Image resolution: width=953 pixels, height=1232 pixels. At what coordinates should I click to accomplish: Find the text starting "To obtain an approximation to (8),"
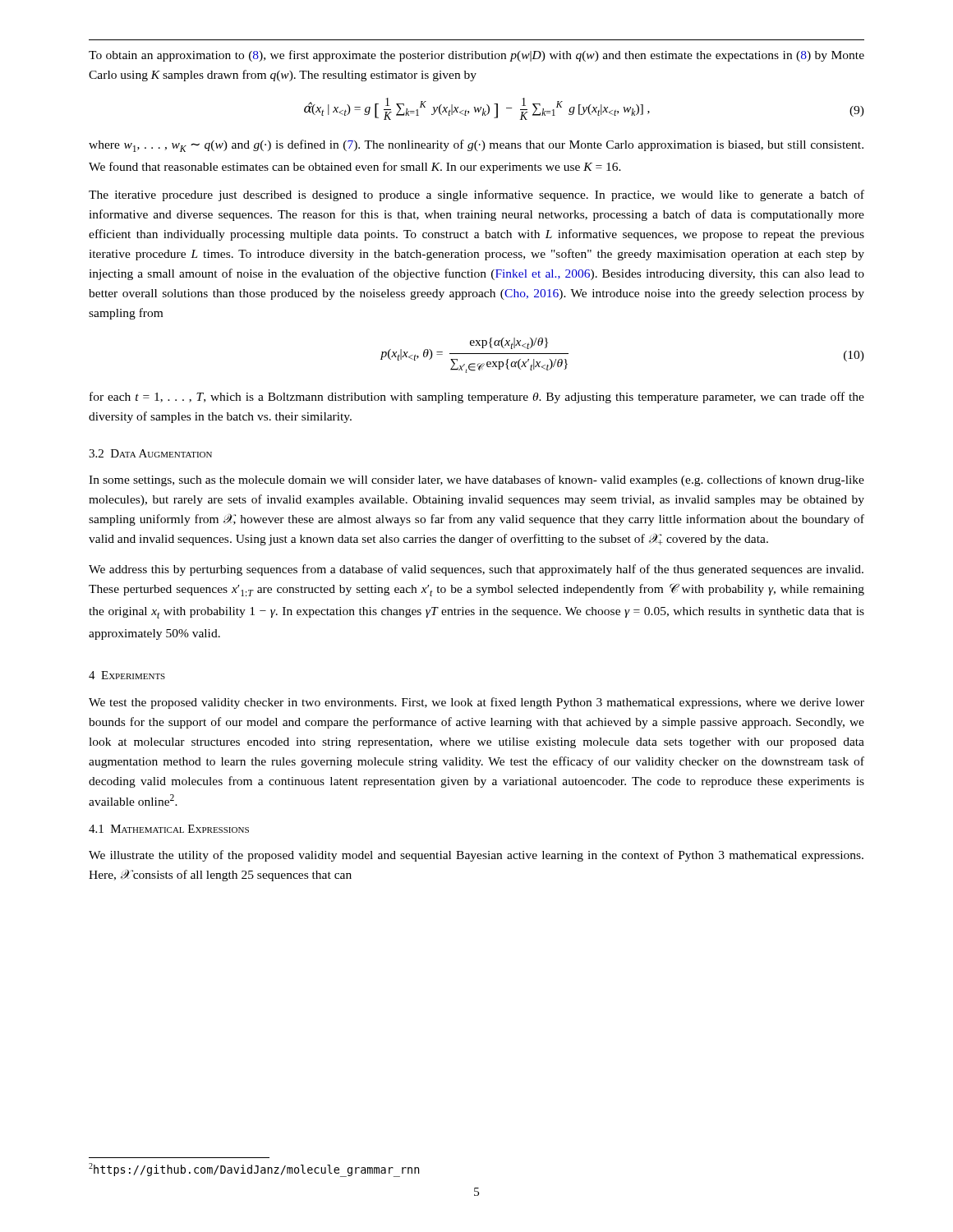point(476,65)
